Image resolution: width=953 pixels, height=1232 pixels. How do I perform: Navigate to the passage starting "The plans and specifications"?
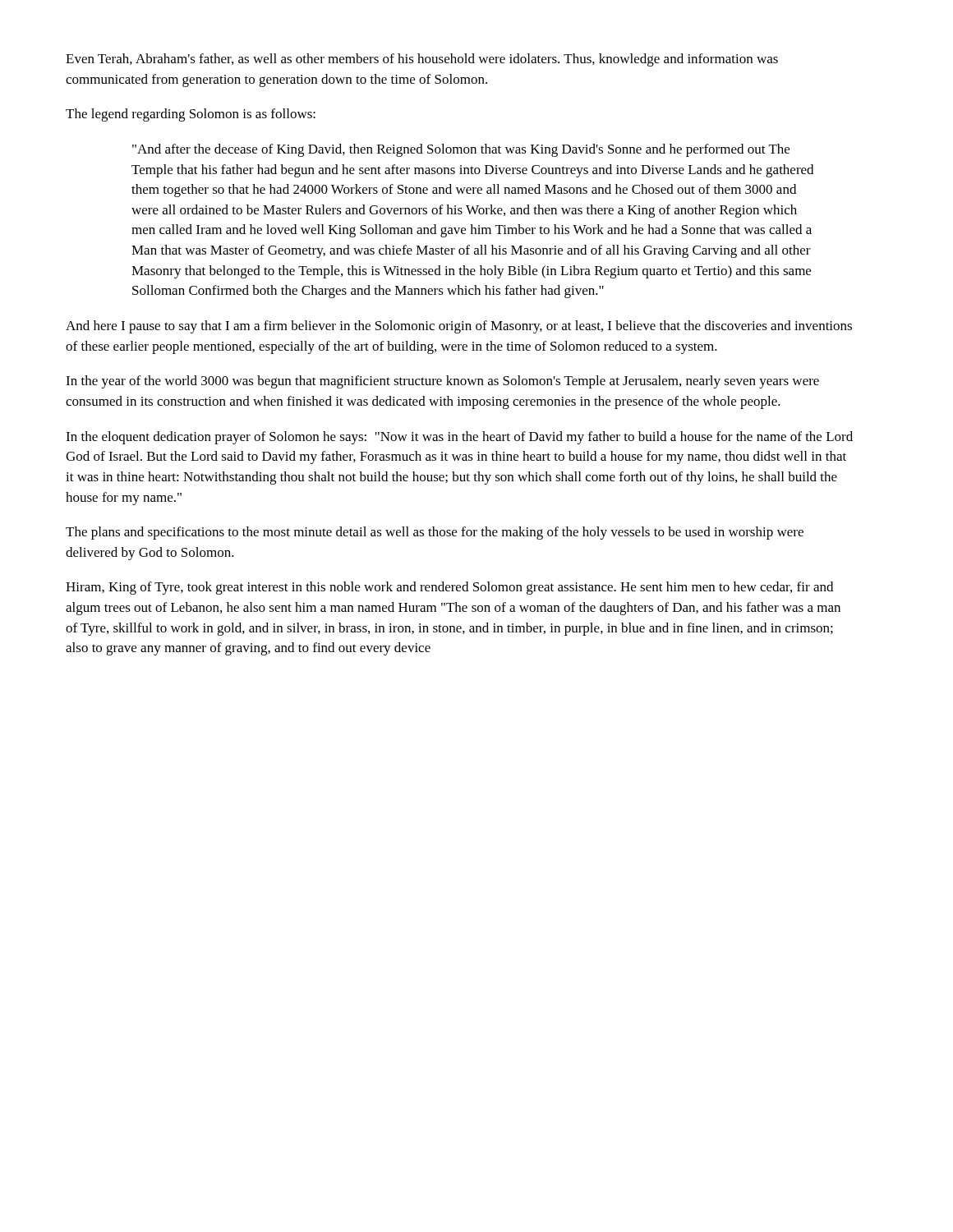click(x=435, y=542)
